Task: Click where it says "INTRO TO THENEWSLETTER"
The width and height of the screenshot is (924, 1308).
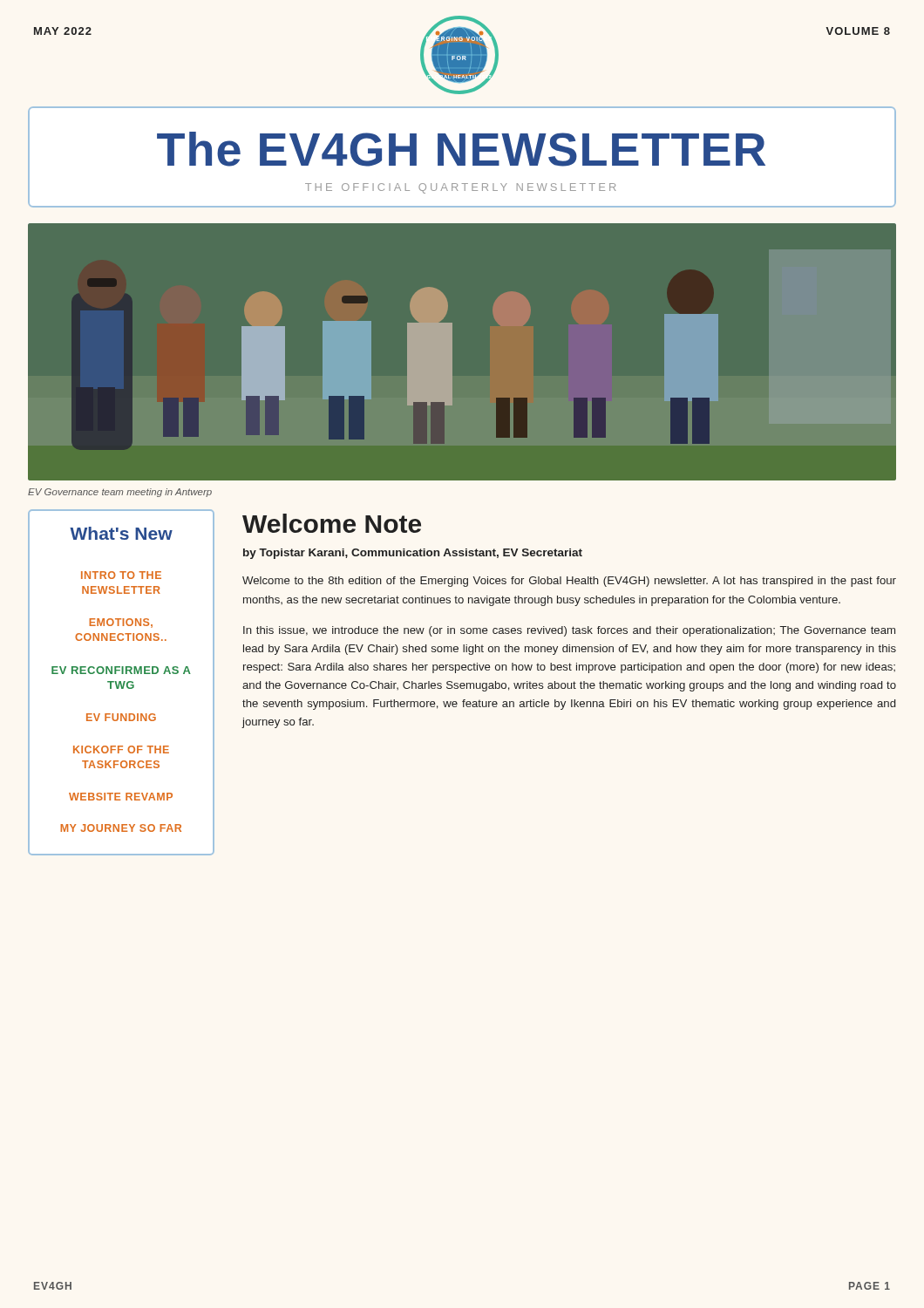Action: tap(121, 583)
